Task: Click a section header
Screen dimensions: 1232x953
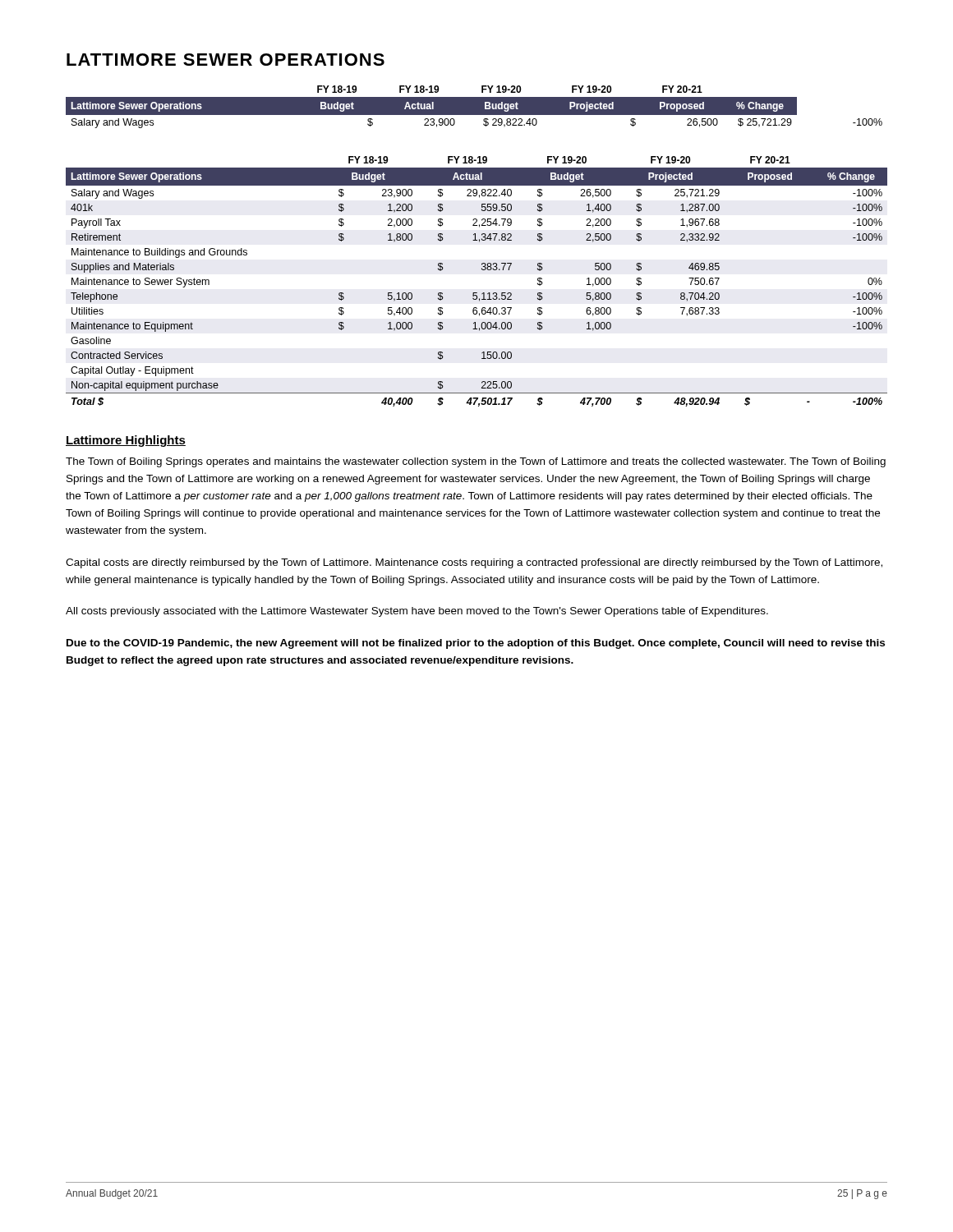Action: click(x=126, y=440)
